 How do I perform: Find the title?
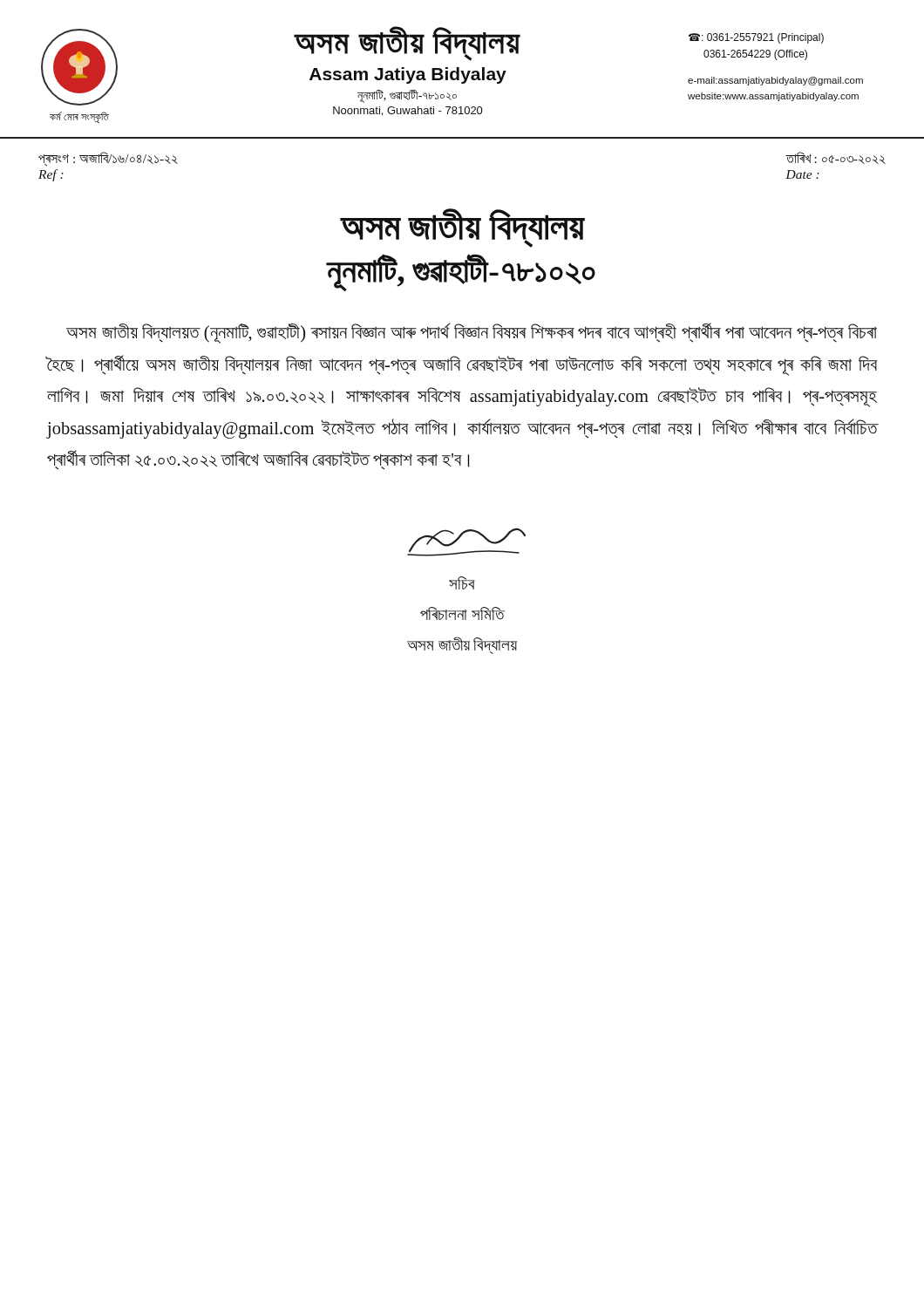[x=462, y=248]
